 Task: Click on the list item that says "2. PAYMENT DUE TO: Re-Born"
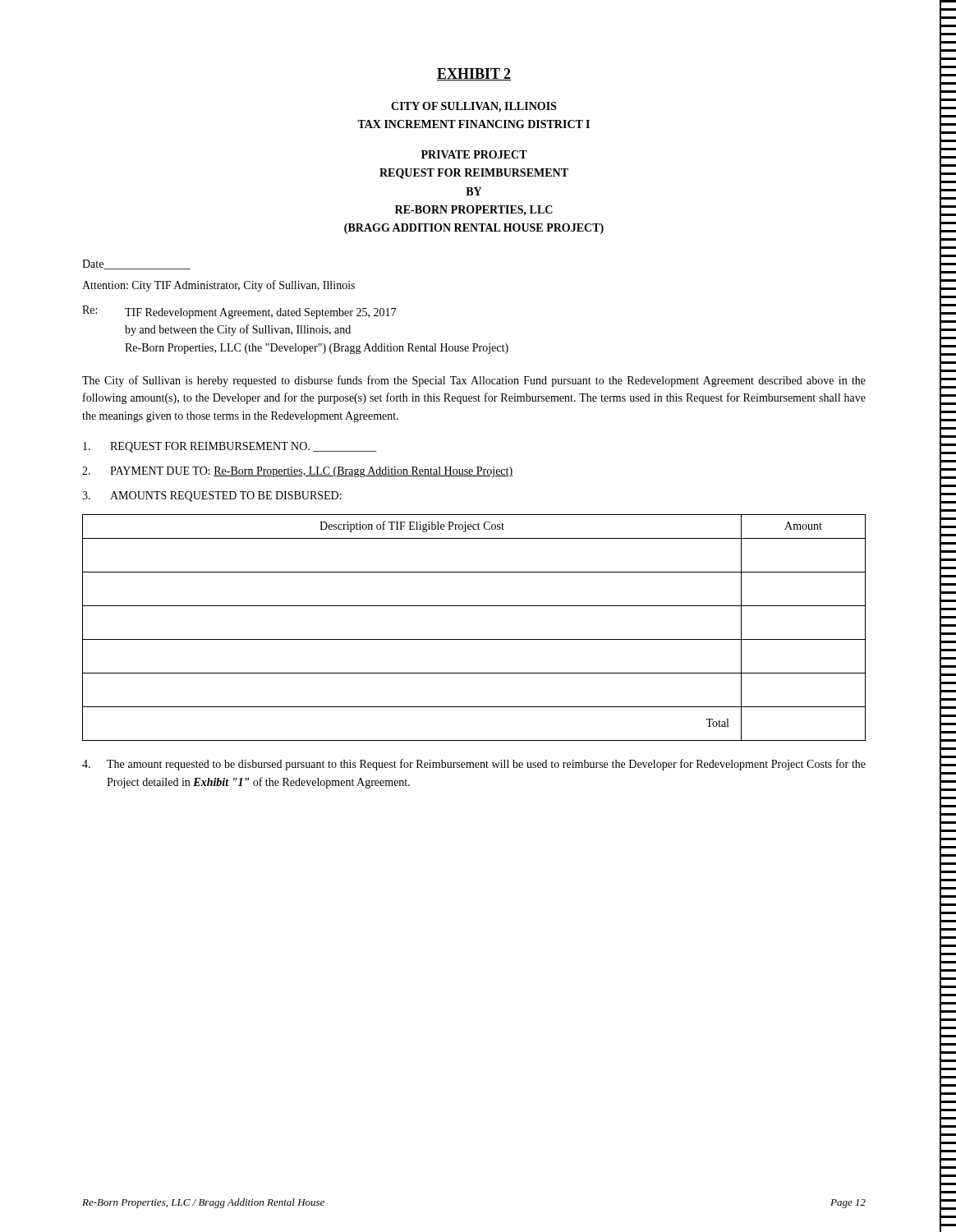297,471
